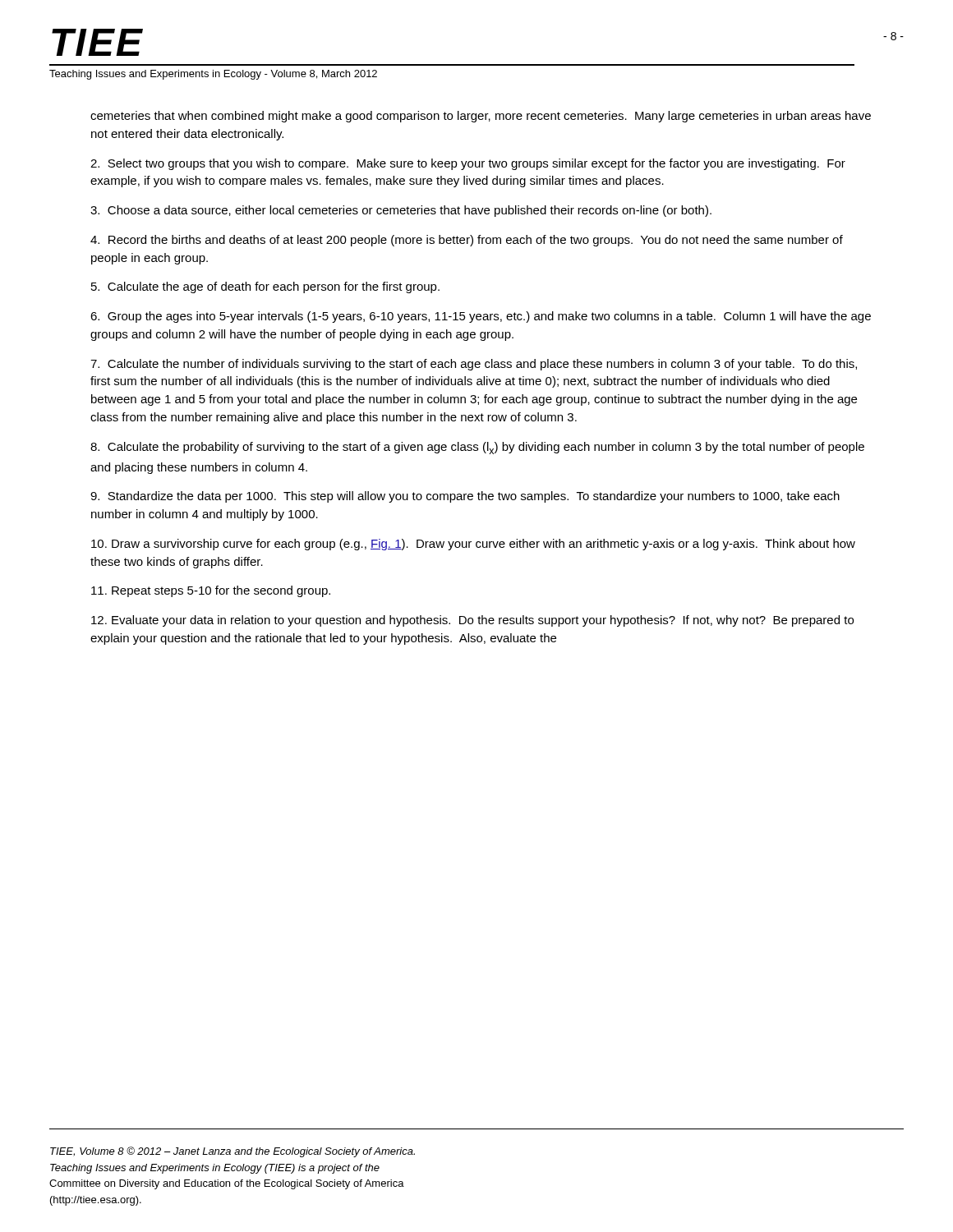953x1232 pixels.
Task: Find the block on this page that starts "6. Group the ages"
Action: 481,325
